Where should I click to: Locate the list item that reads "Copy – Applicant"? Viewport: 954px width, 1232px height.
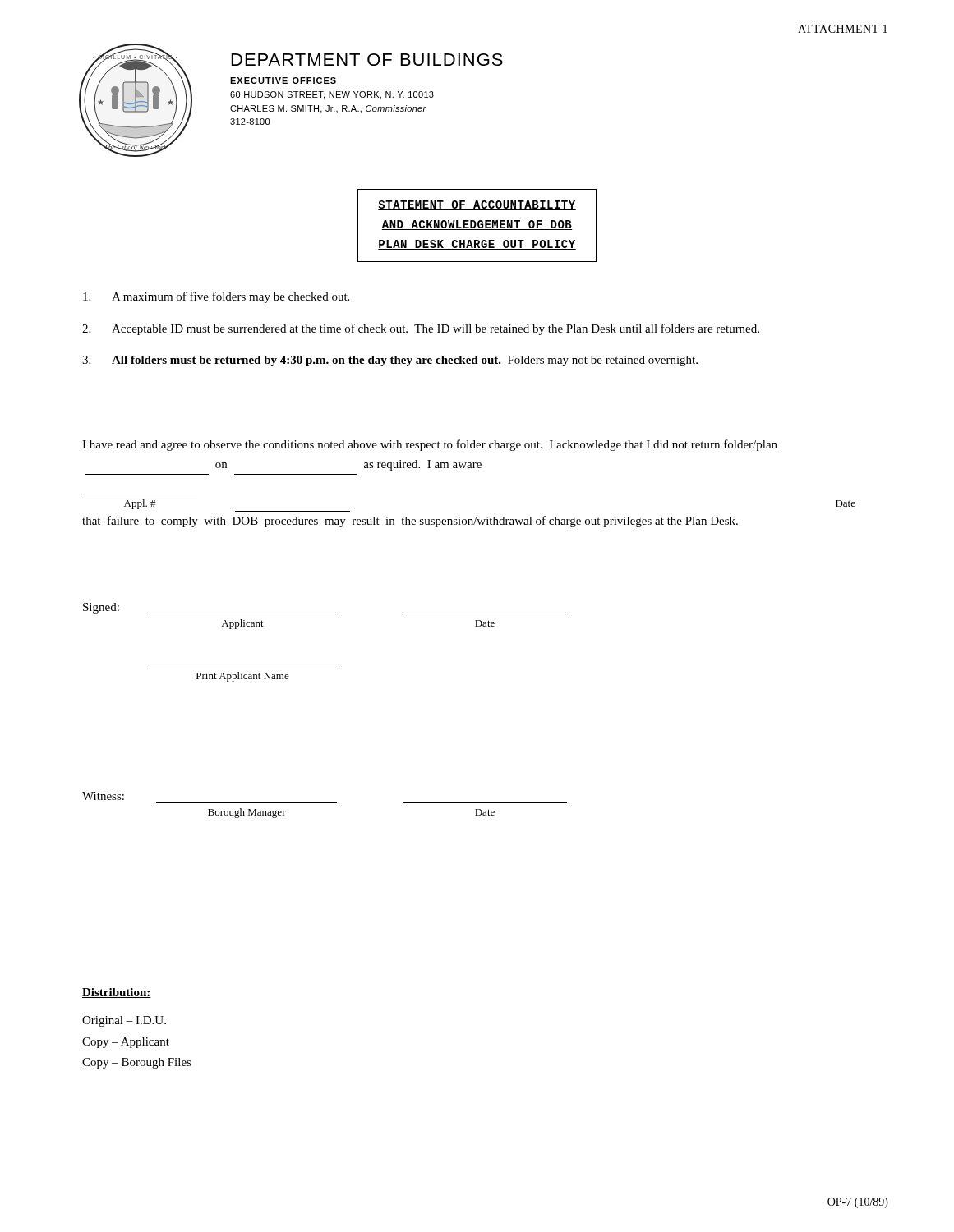coord(126,1041)
